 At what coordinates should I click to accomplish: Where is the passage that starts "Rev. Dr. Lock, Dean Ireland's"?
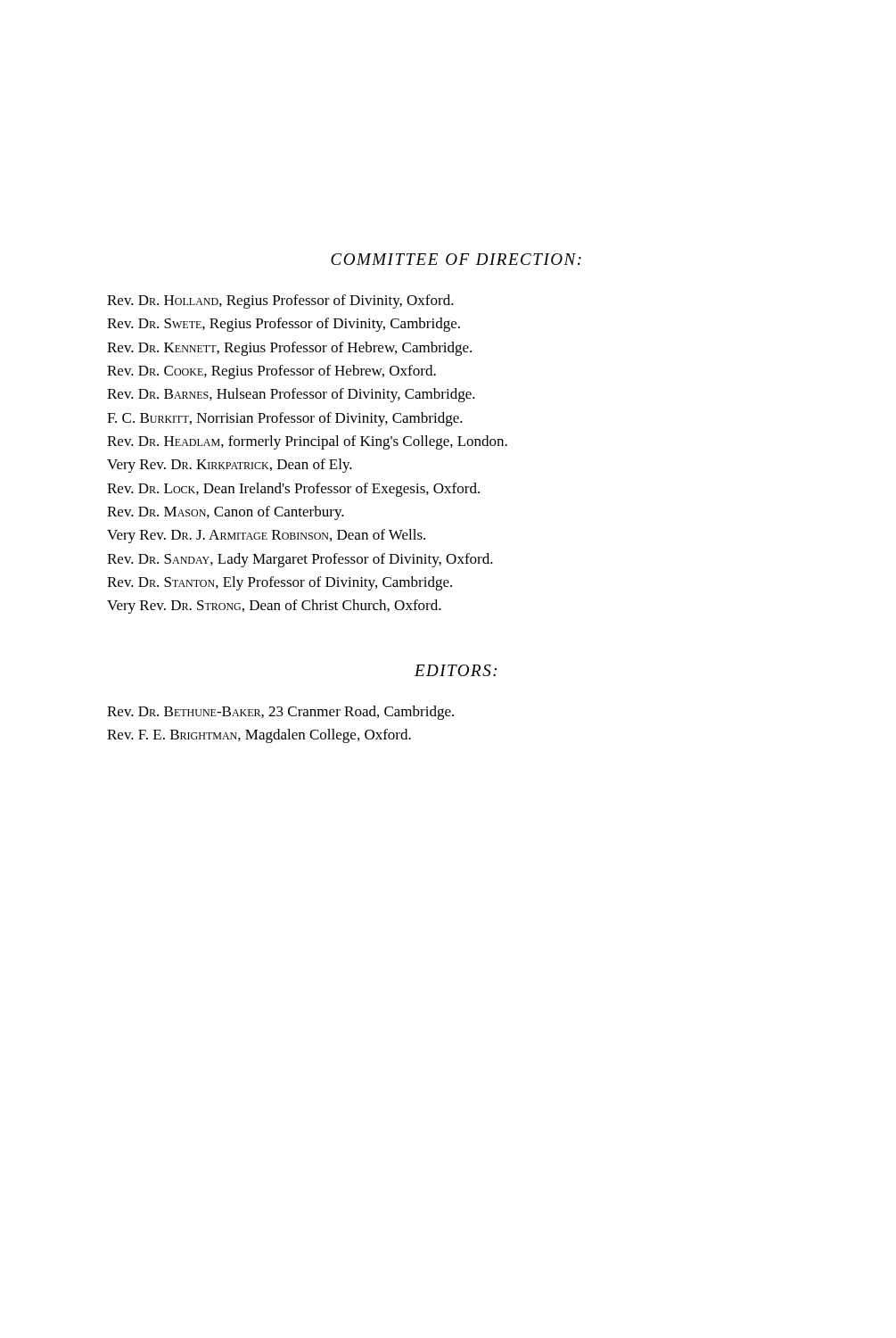point(294,488)
